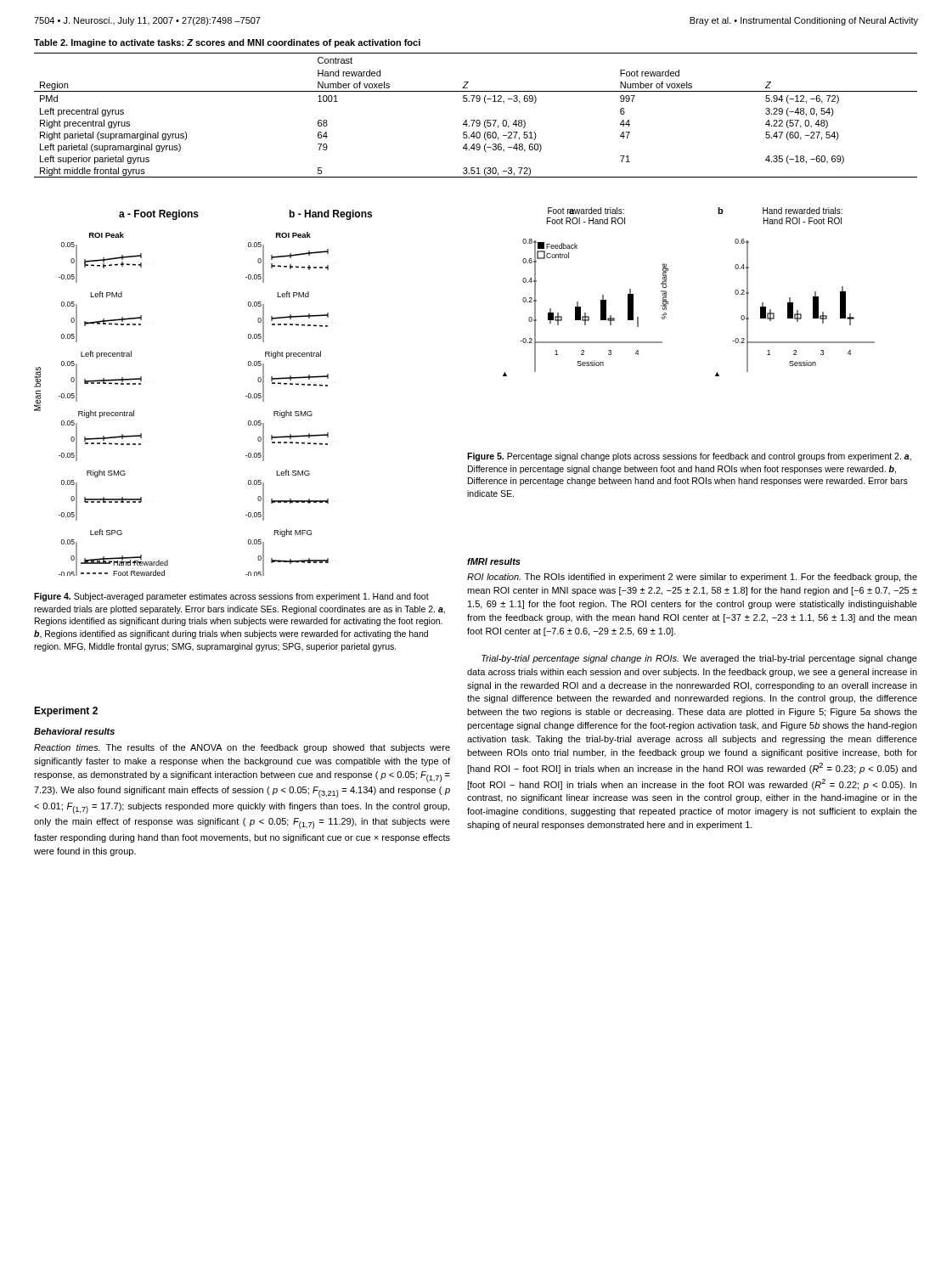
Task: Find the caption with the text "Figure 4. Subject-averaged parameter estimates across"
Action: click(240, 621)
